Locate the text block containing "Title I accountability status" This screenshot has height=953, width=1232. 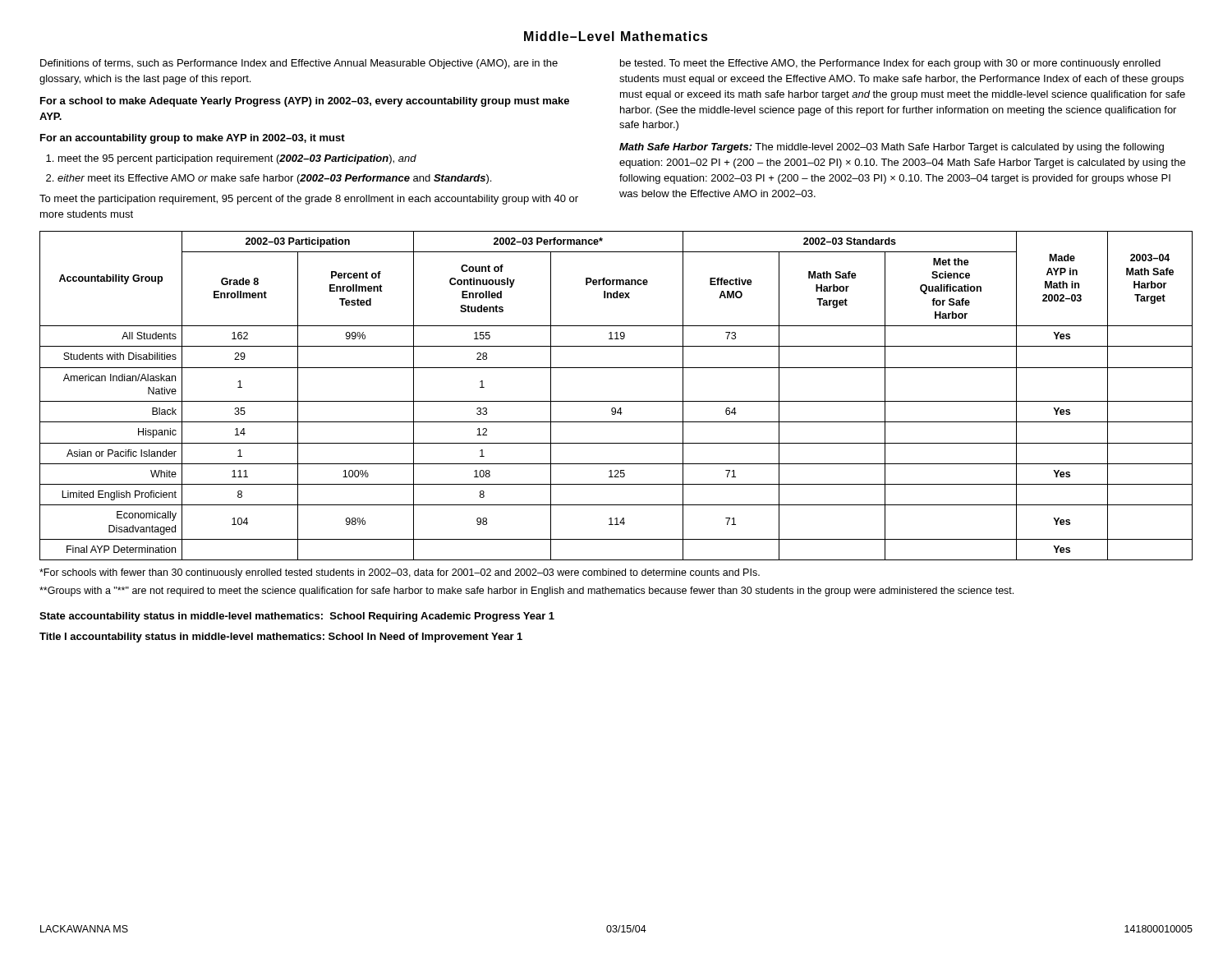coord(281,636)
